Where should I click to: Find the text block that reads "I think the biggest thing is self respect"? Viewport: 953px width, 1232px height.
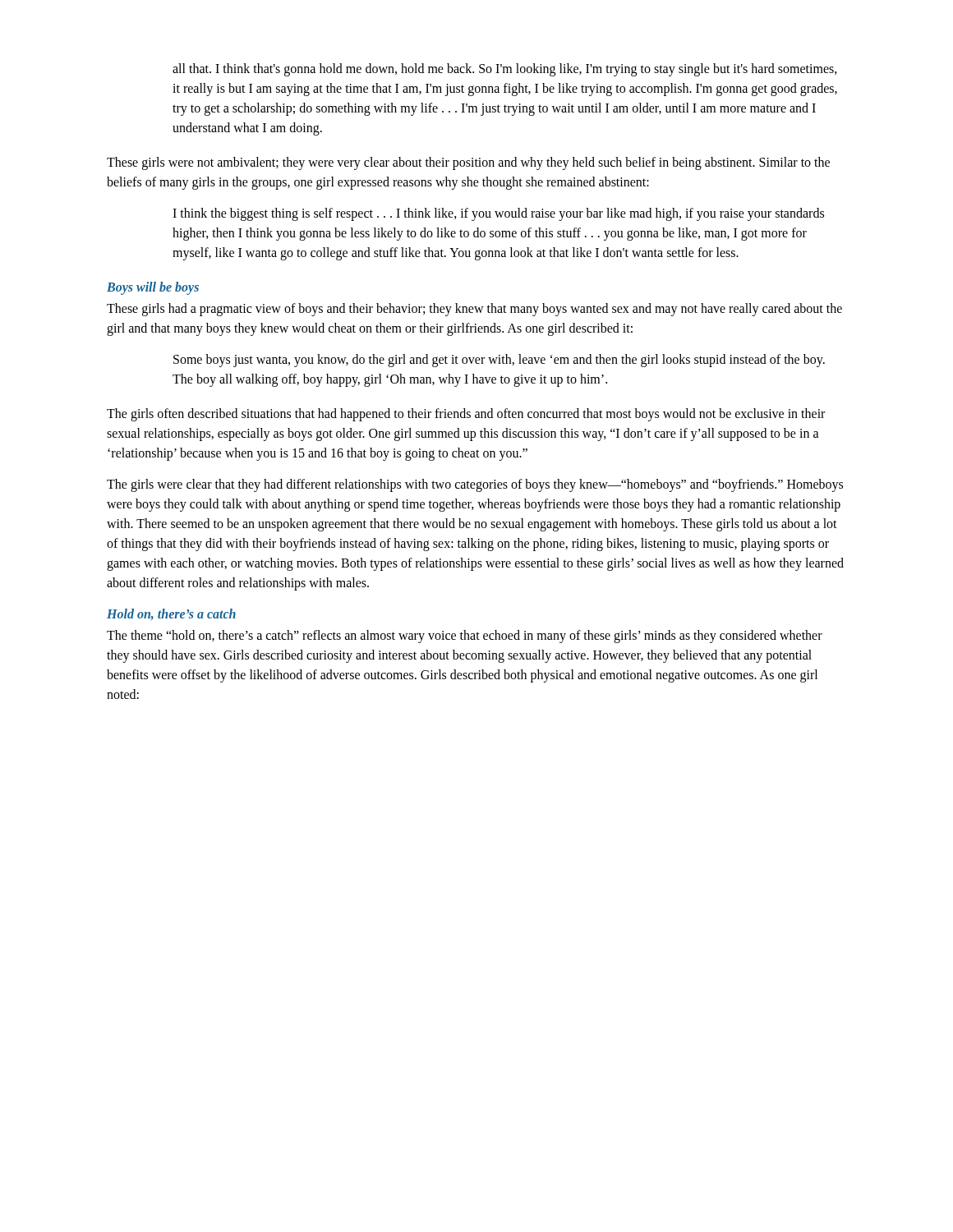click(x=509, y=233)
